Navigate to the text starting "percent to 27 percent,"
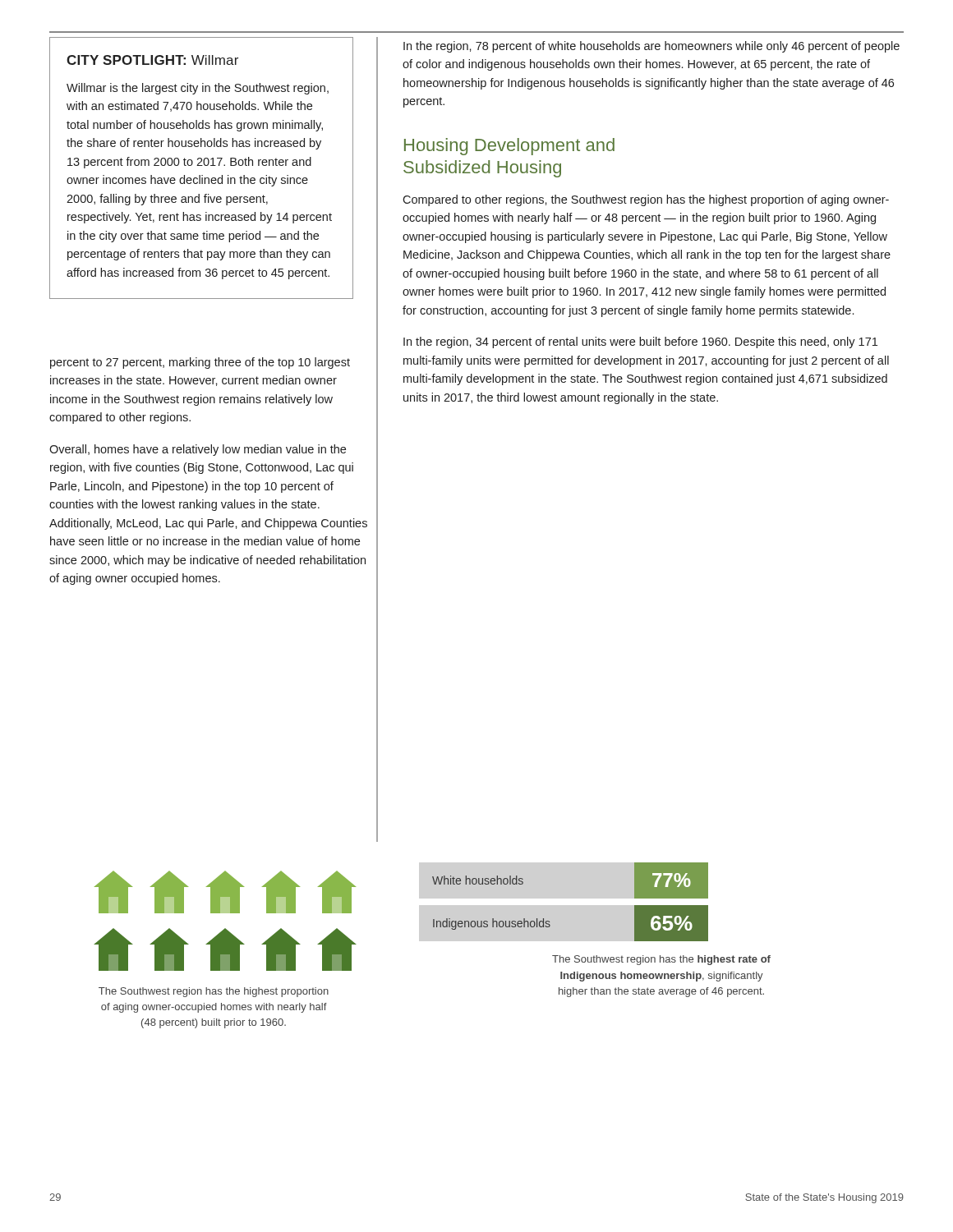This screenshot has width=953, height=1232. 209,390
